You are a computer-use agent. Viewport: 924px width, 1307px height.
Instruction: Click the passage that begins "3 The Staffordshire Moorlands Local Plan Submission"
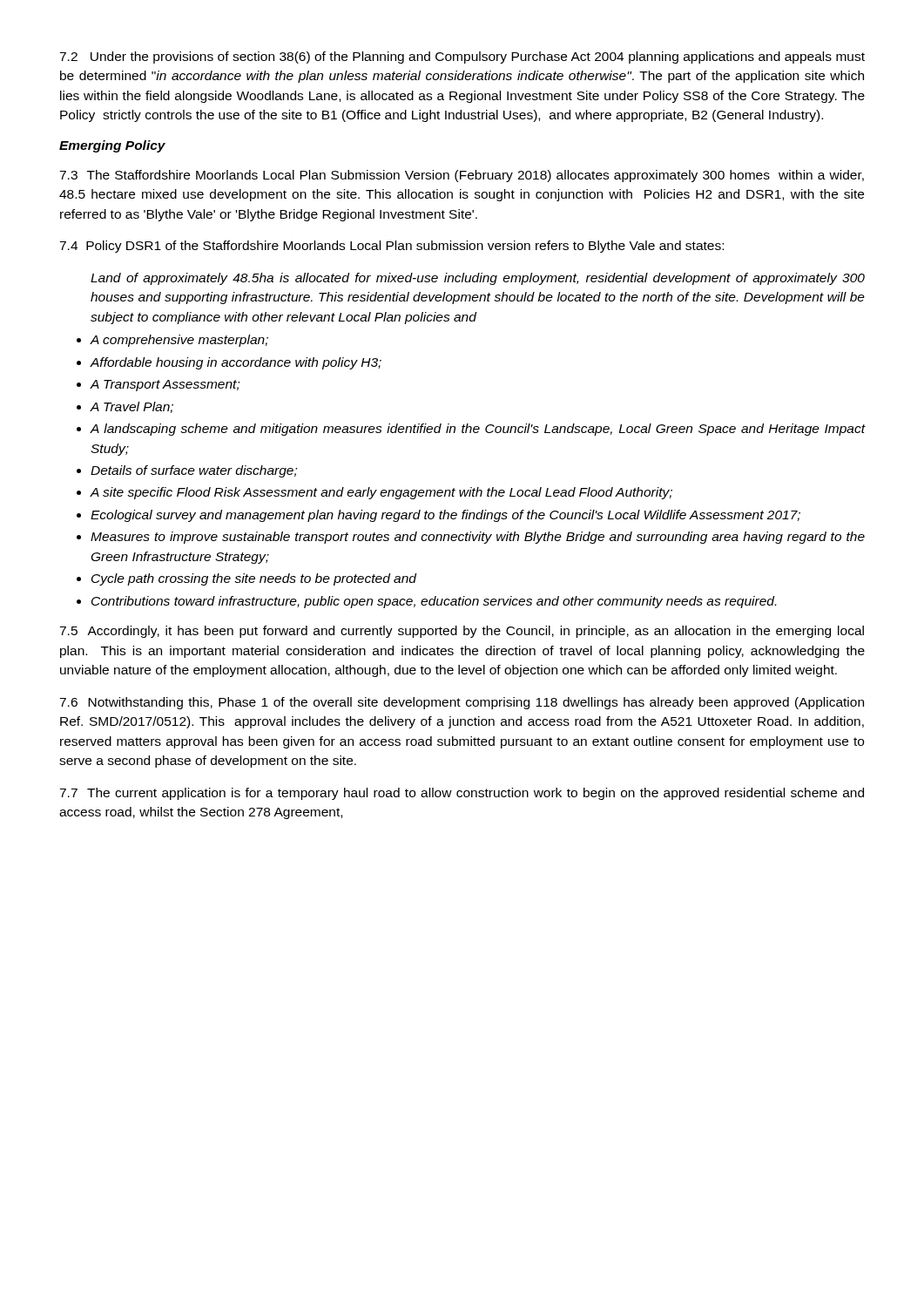[462, 194]
